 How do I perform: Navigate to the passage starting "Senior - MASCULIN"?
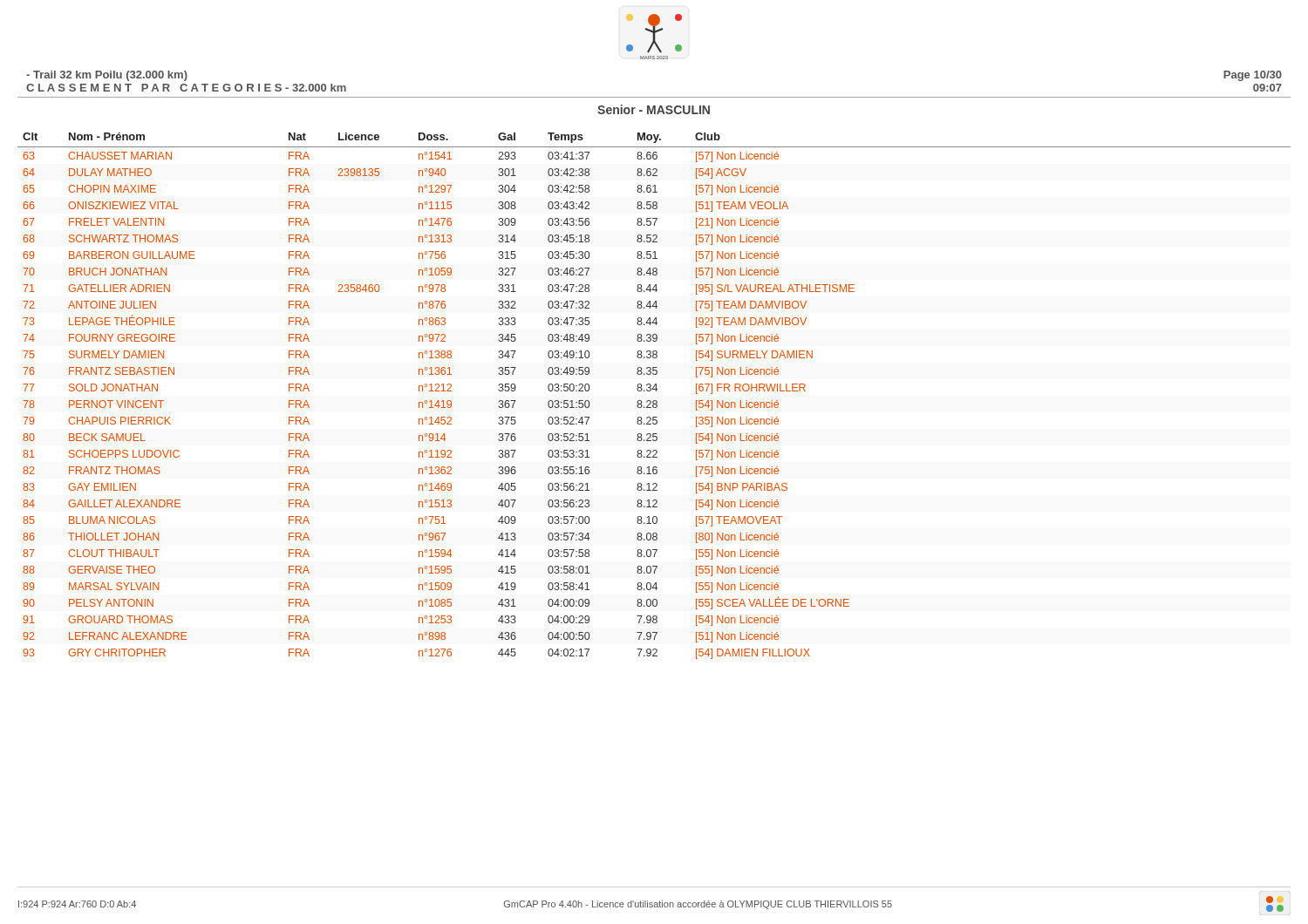point(654,110)
